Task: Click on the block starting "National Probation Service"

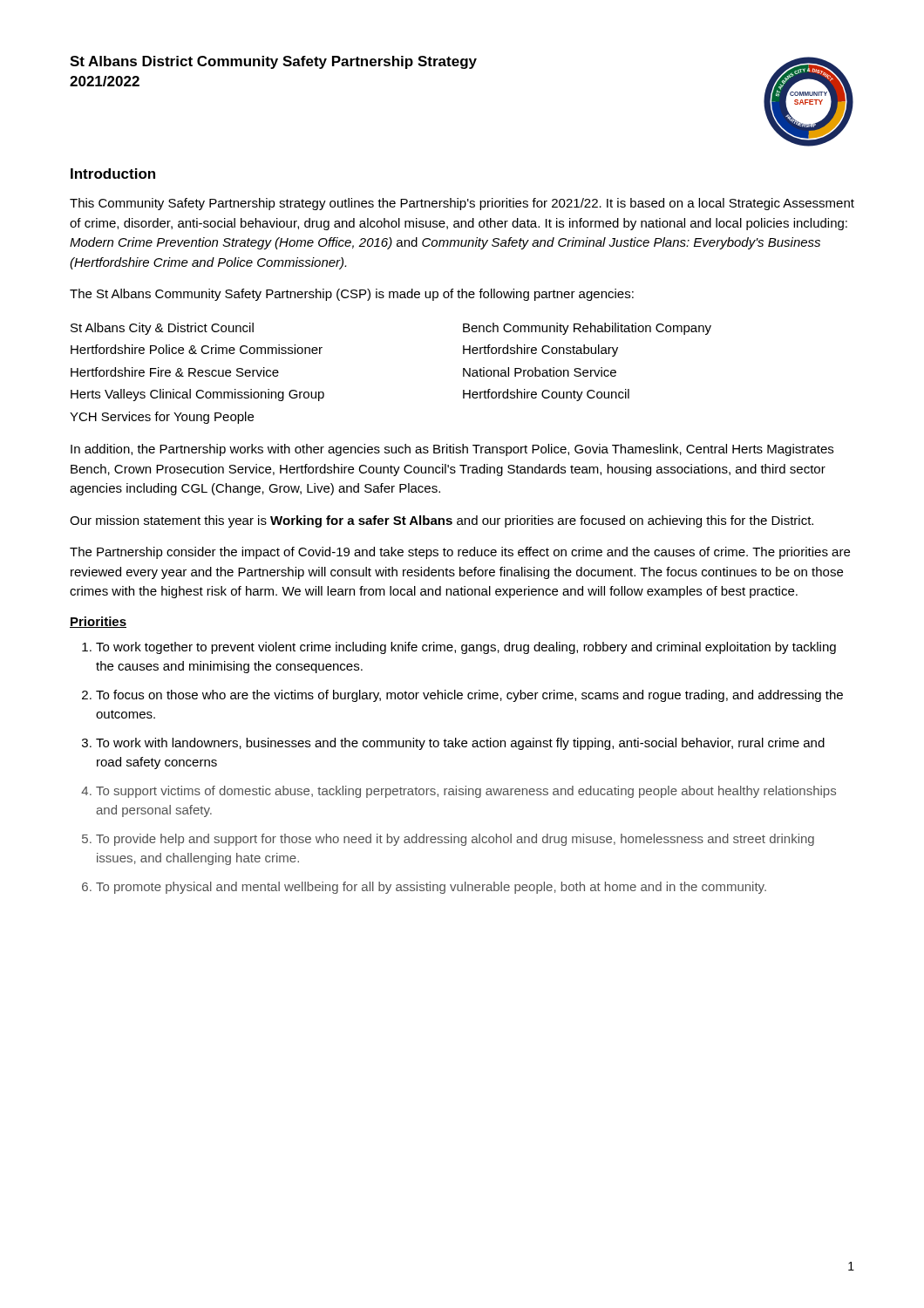Action: [539, 371]
